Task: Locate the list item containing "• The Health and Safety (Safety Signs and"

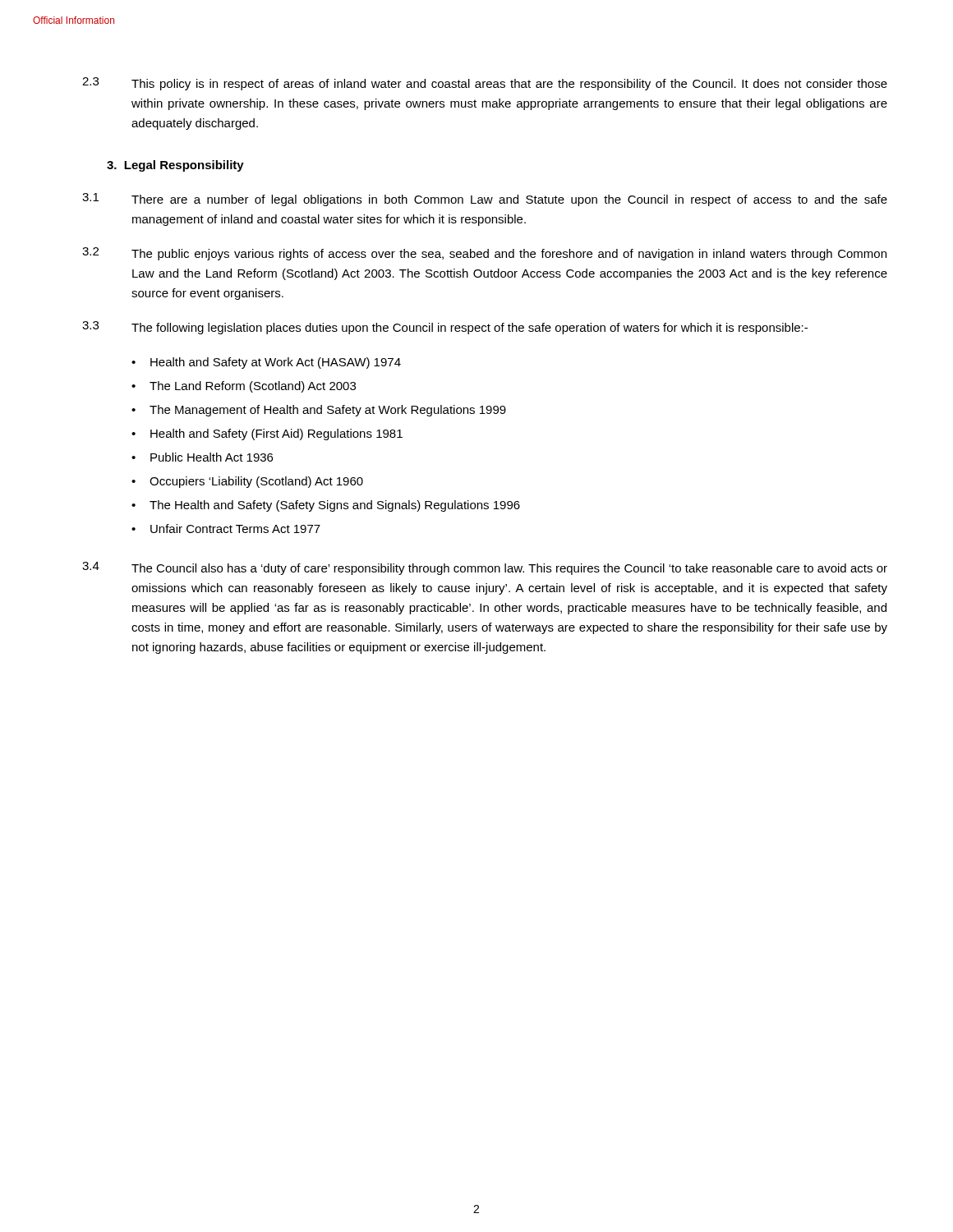Action: point(326,505)
